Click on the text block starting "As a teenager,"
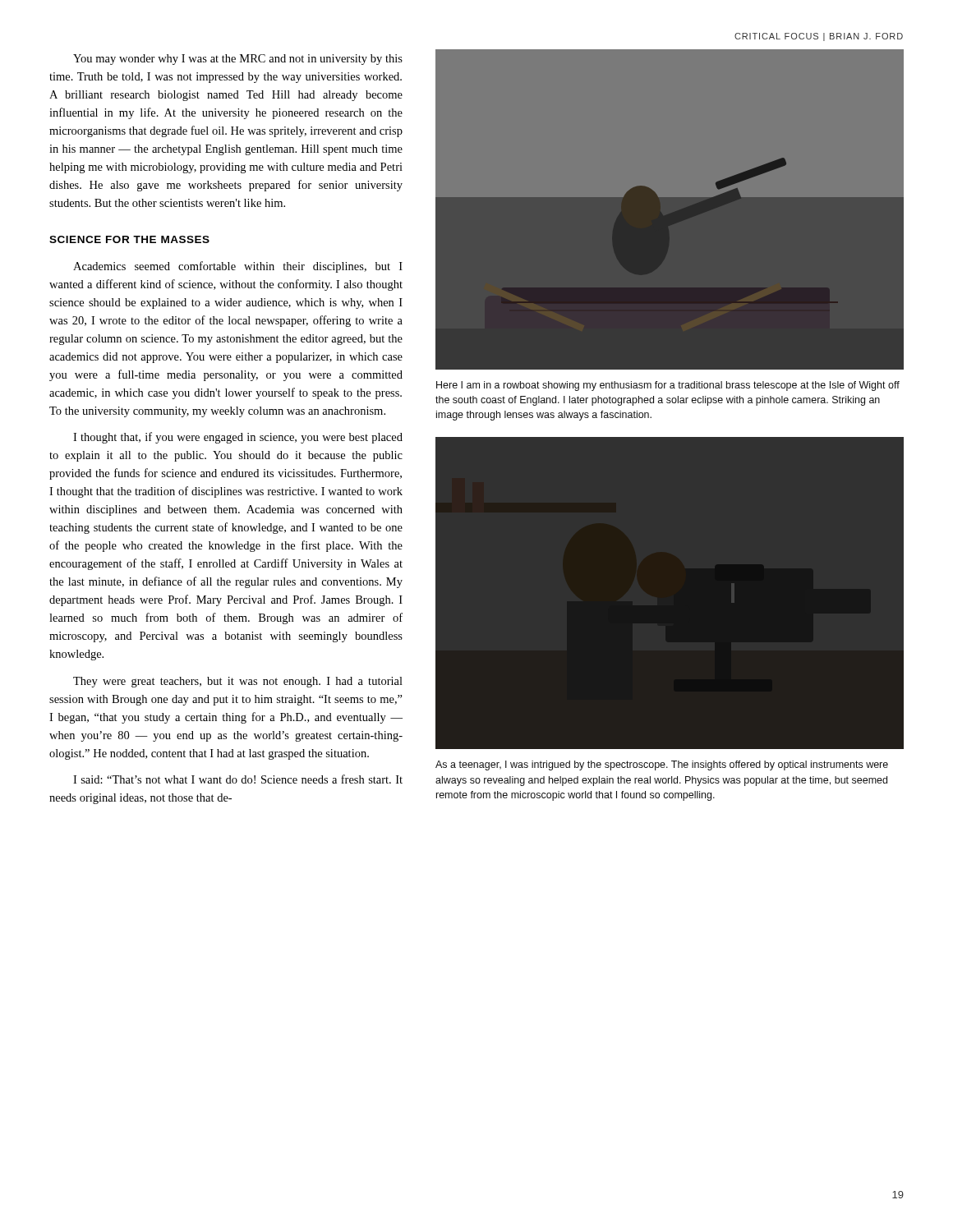This screenshot has height=1232, width=953. pos(662,780)
